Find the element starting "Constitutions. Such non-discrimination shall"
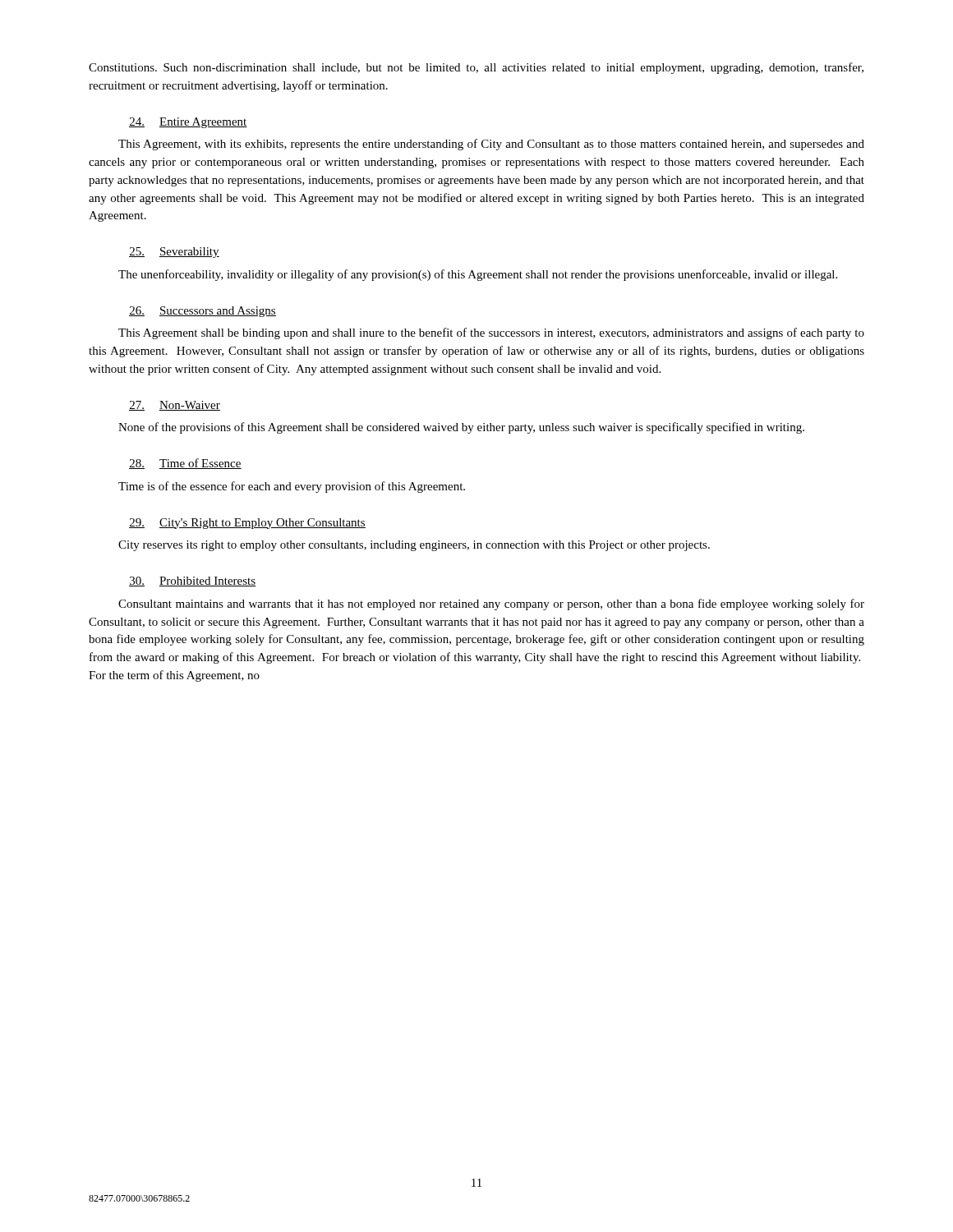The image size is (953, 1232). click(x=476, y=76)
